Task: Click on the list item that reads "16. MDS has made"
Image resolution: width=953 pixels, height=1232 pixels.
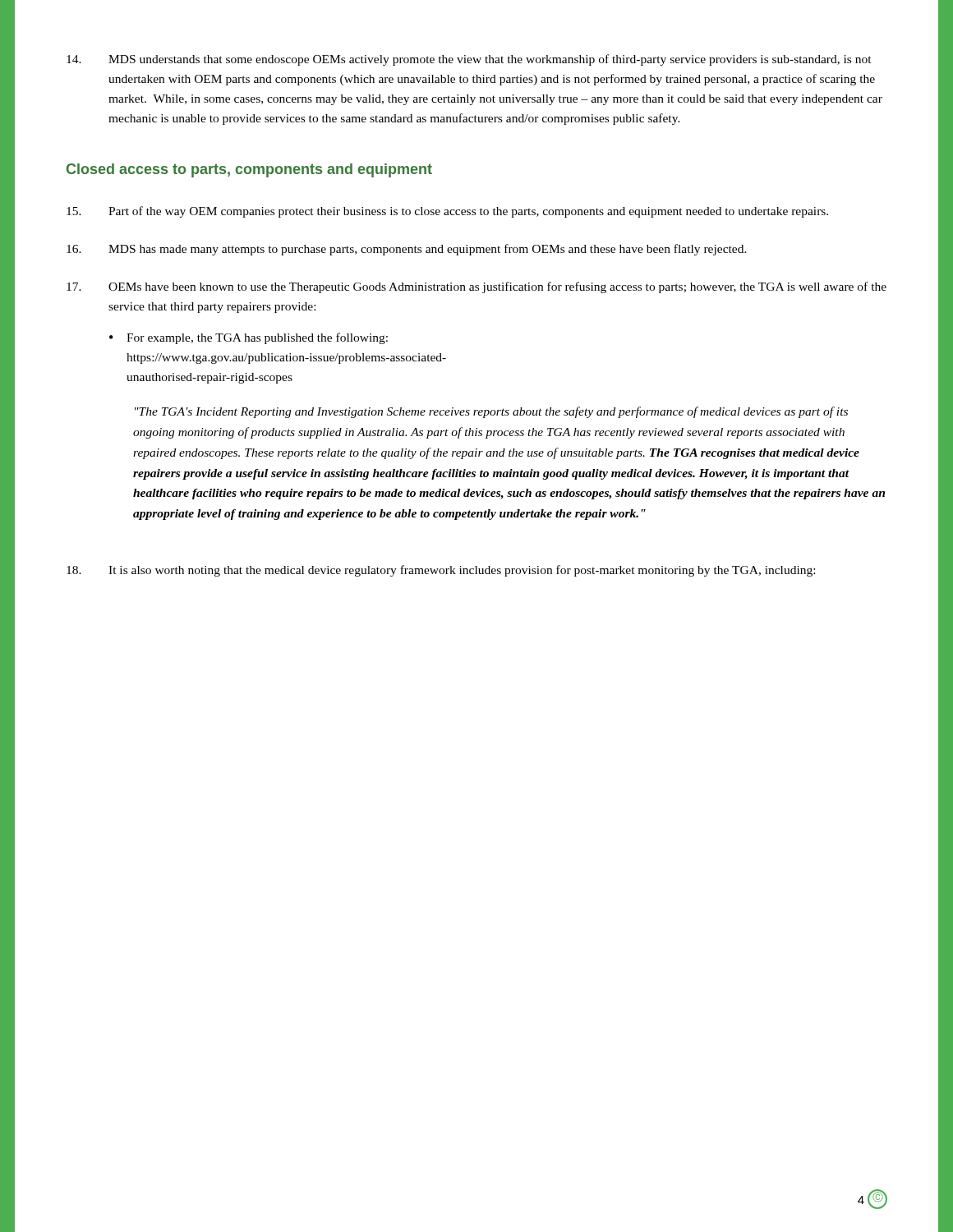Action: [476, 249]
